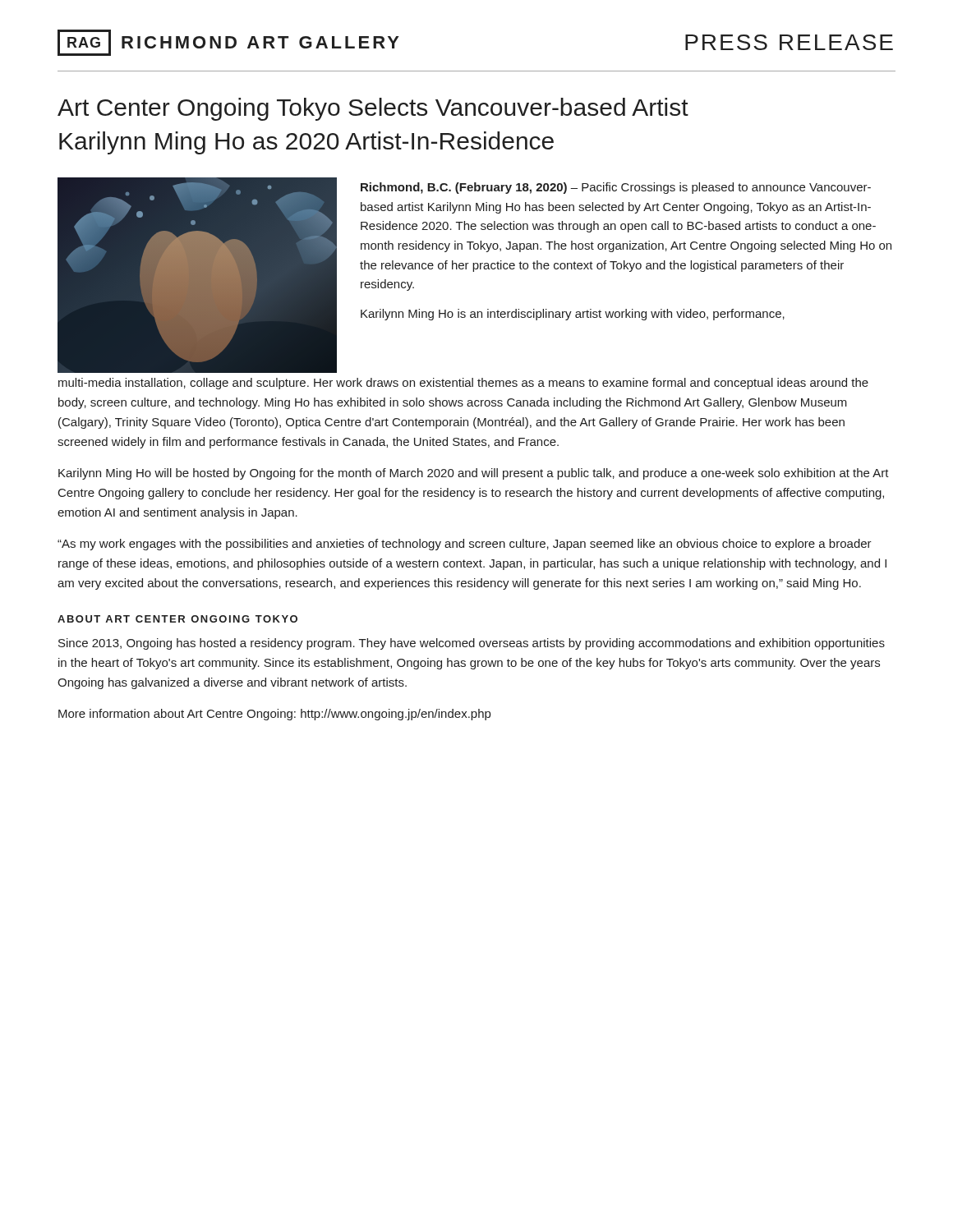The width and height of the screenshot is (953, 1232).
Task: Locate the photo
Action: (197, 275)
